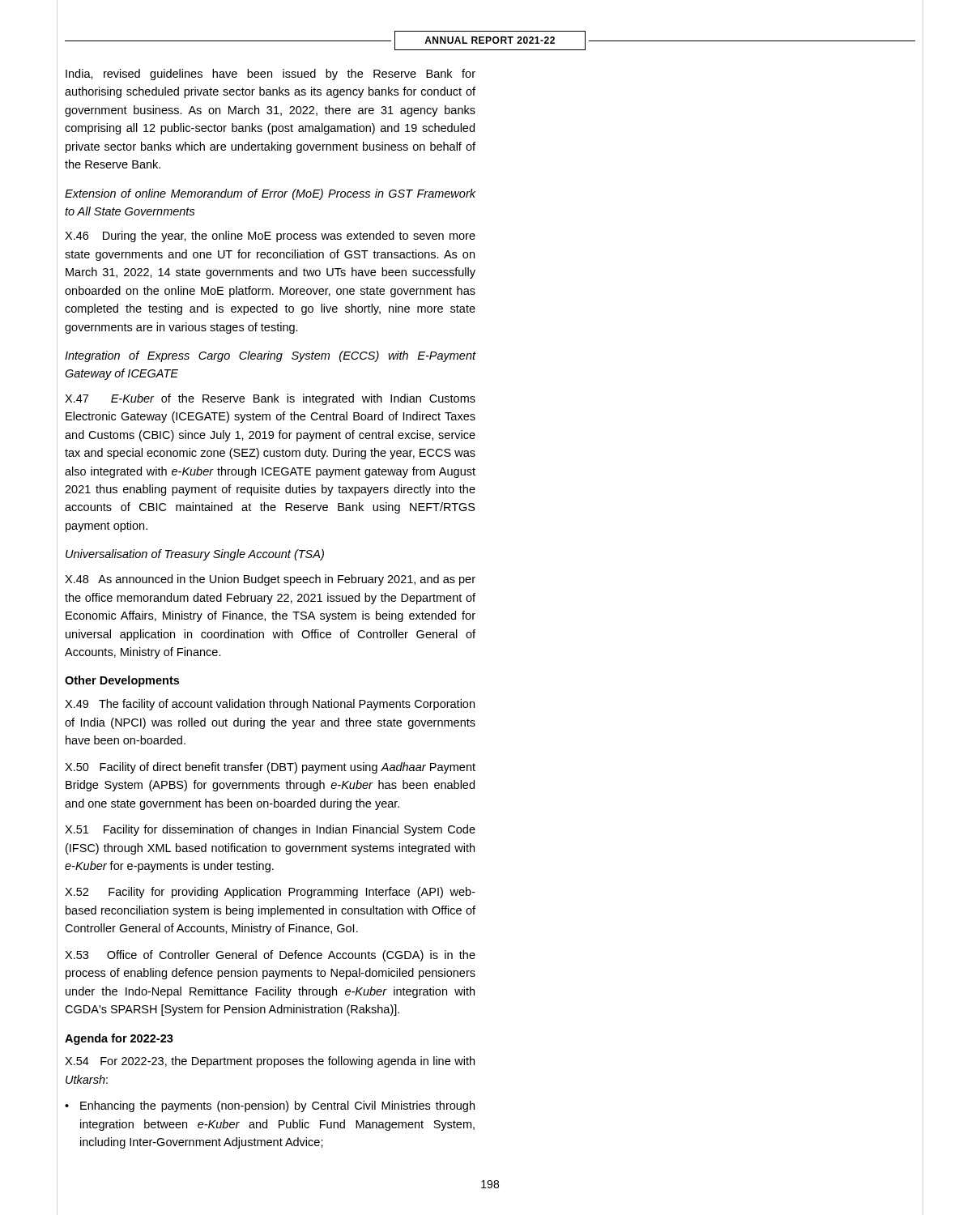The width and height of the screenshot is (980, 1215).
Task: Click on the section header with the text "Extension of online Memorandum of"
Action: 270,203
